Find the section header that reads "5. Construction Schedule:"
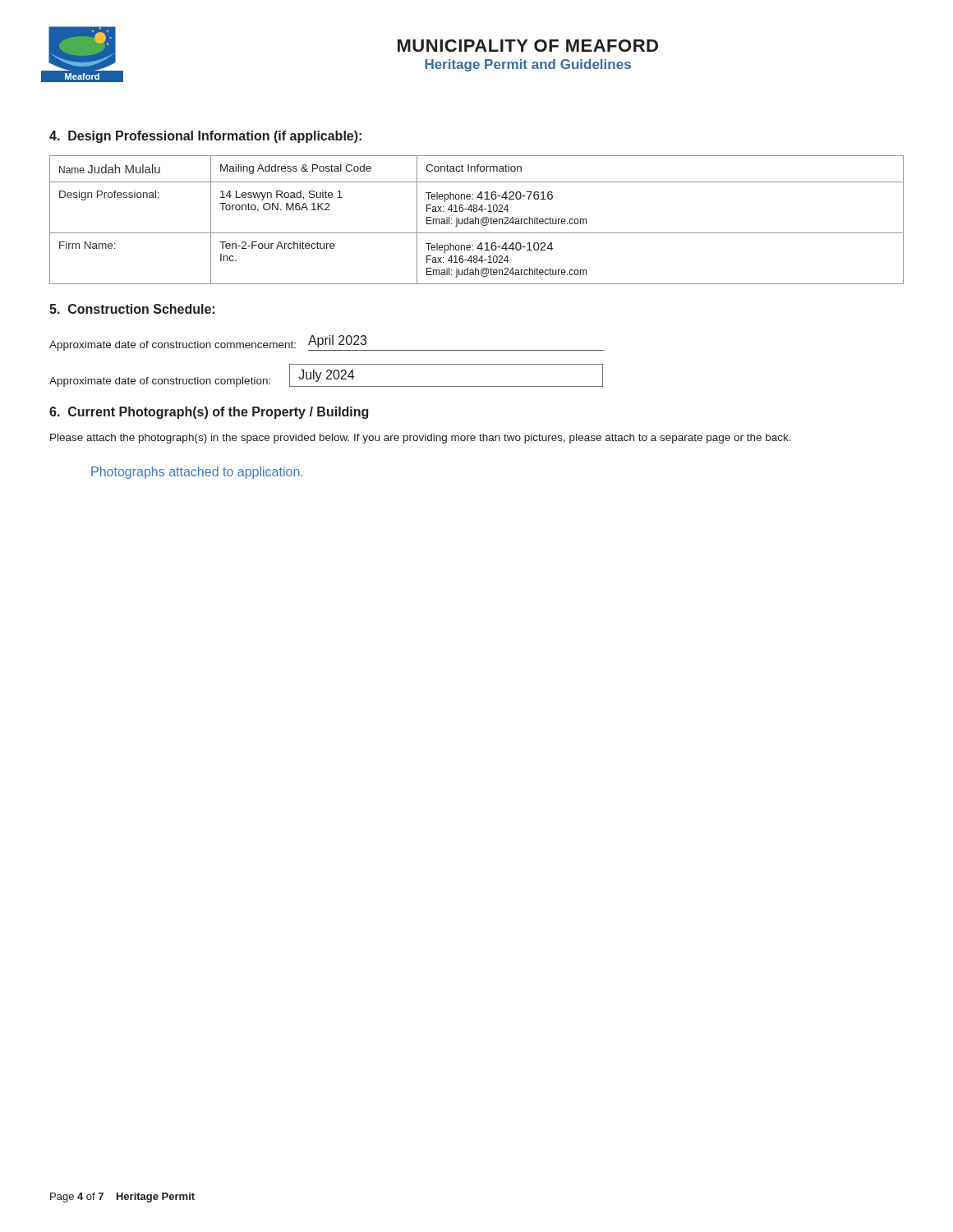This screenshot has height=1232, width=953. click(x=133, y=309)
